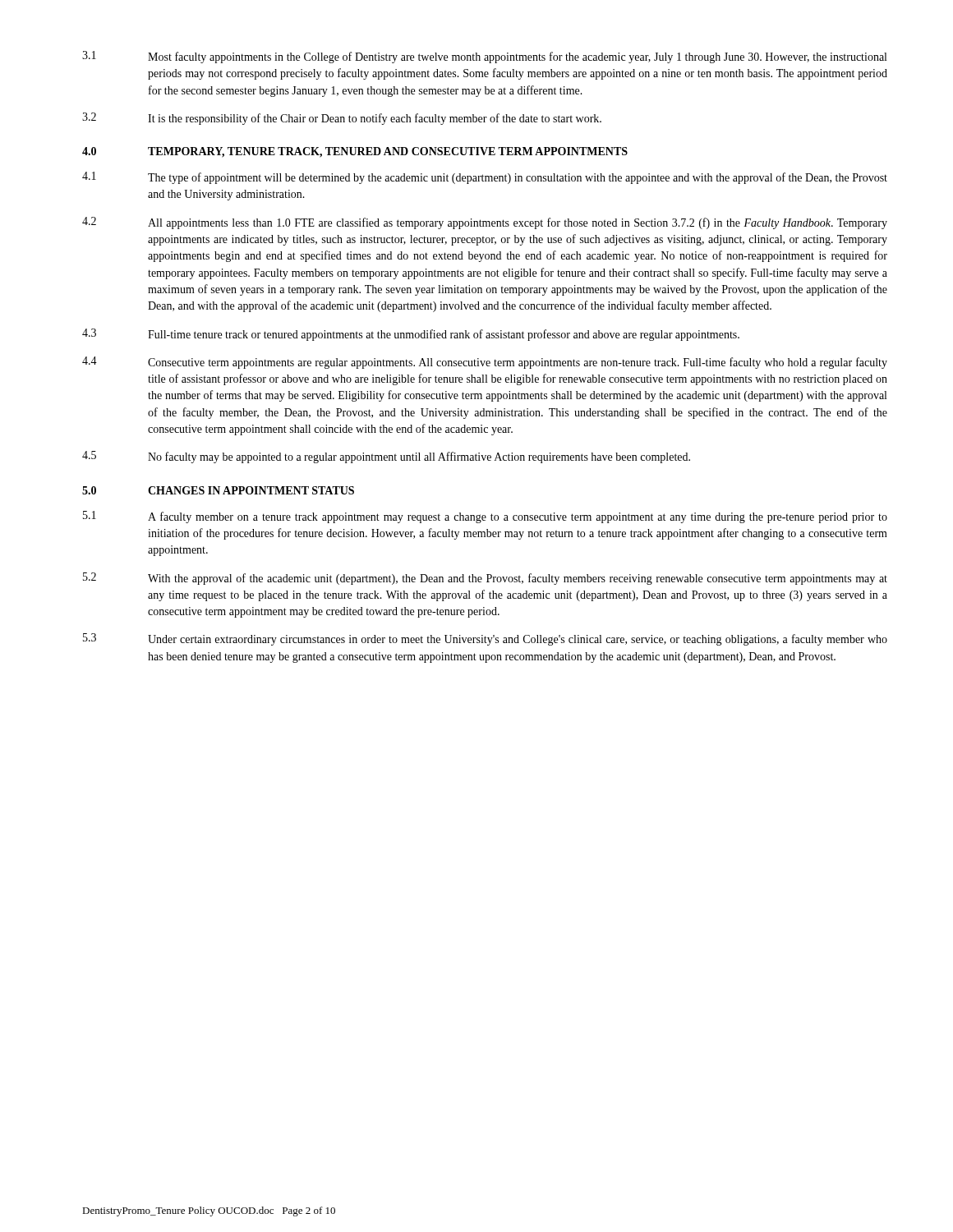The width and height of the screenshot is (953, 1232).
Task: Point to the passage starting "5.2 With the approval of the academic unit"
Action: 485,595
